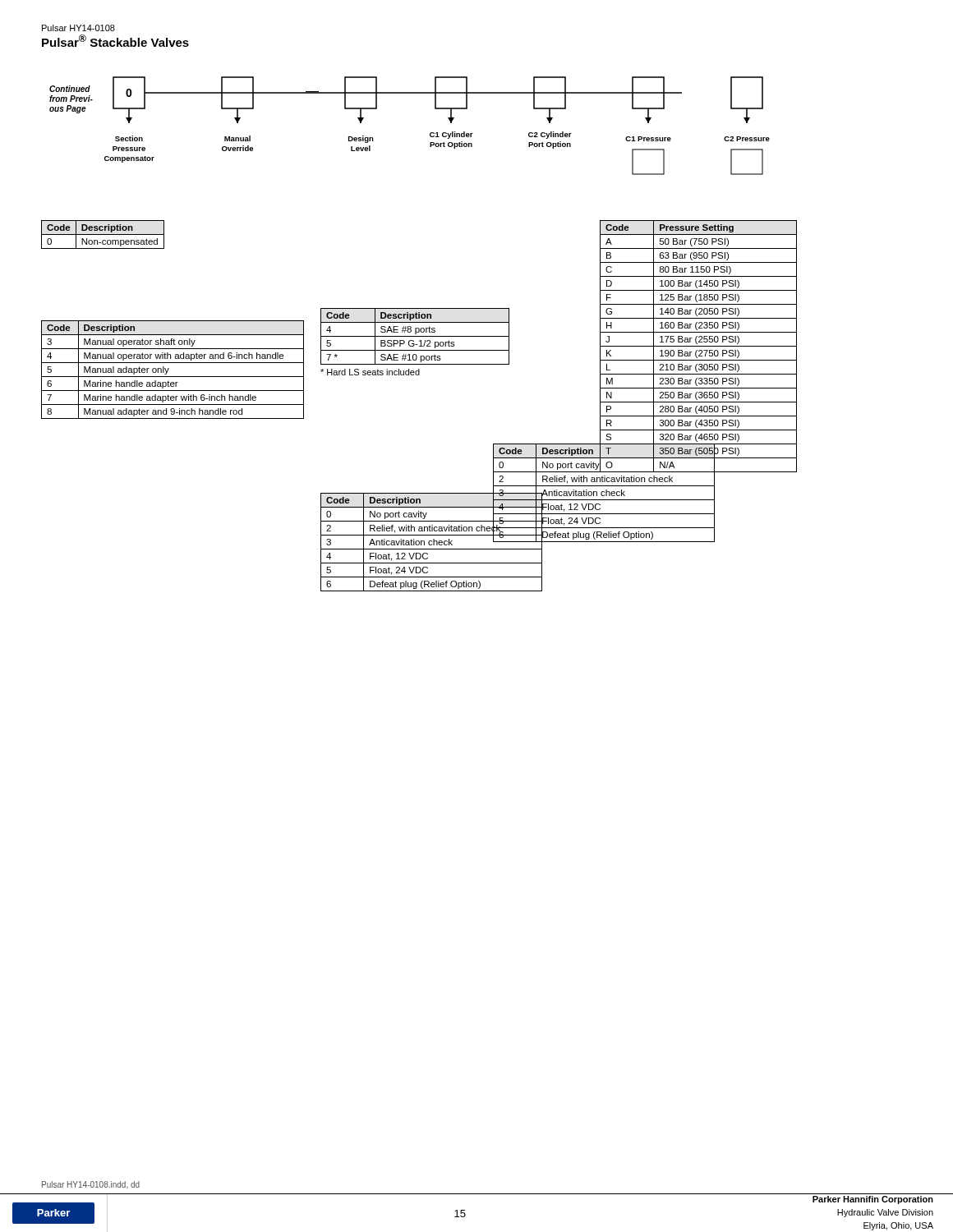Image resolution: width=953 pixels, height=1232 pixels.
Task: Click on the flowchart
Action: (476, 139)
